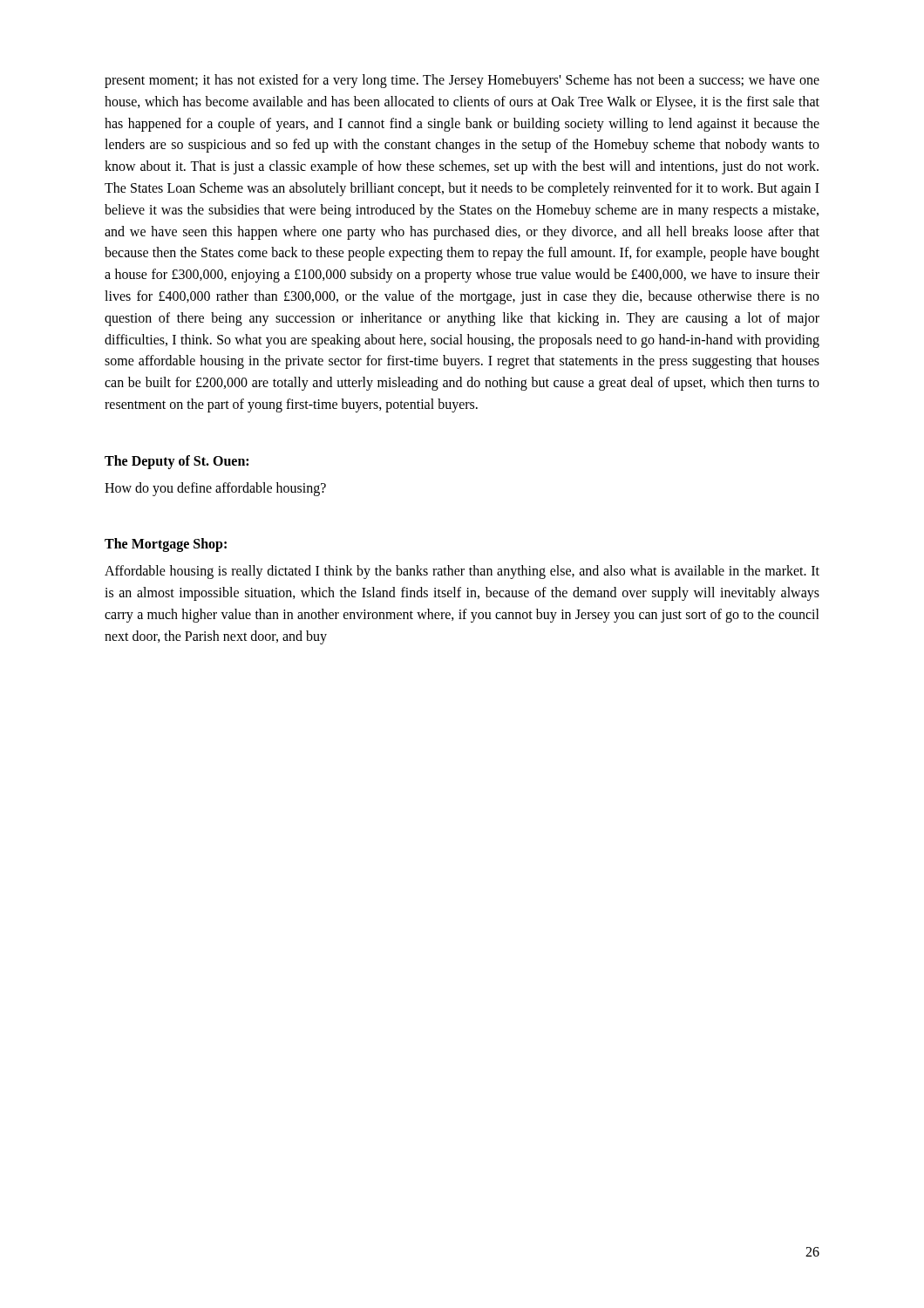Find the block starting "Affordable housing is really dictated I think by"
The image size is (924, 1308).
462,603
